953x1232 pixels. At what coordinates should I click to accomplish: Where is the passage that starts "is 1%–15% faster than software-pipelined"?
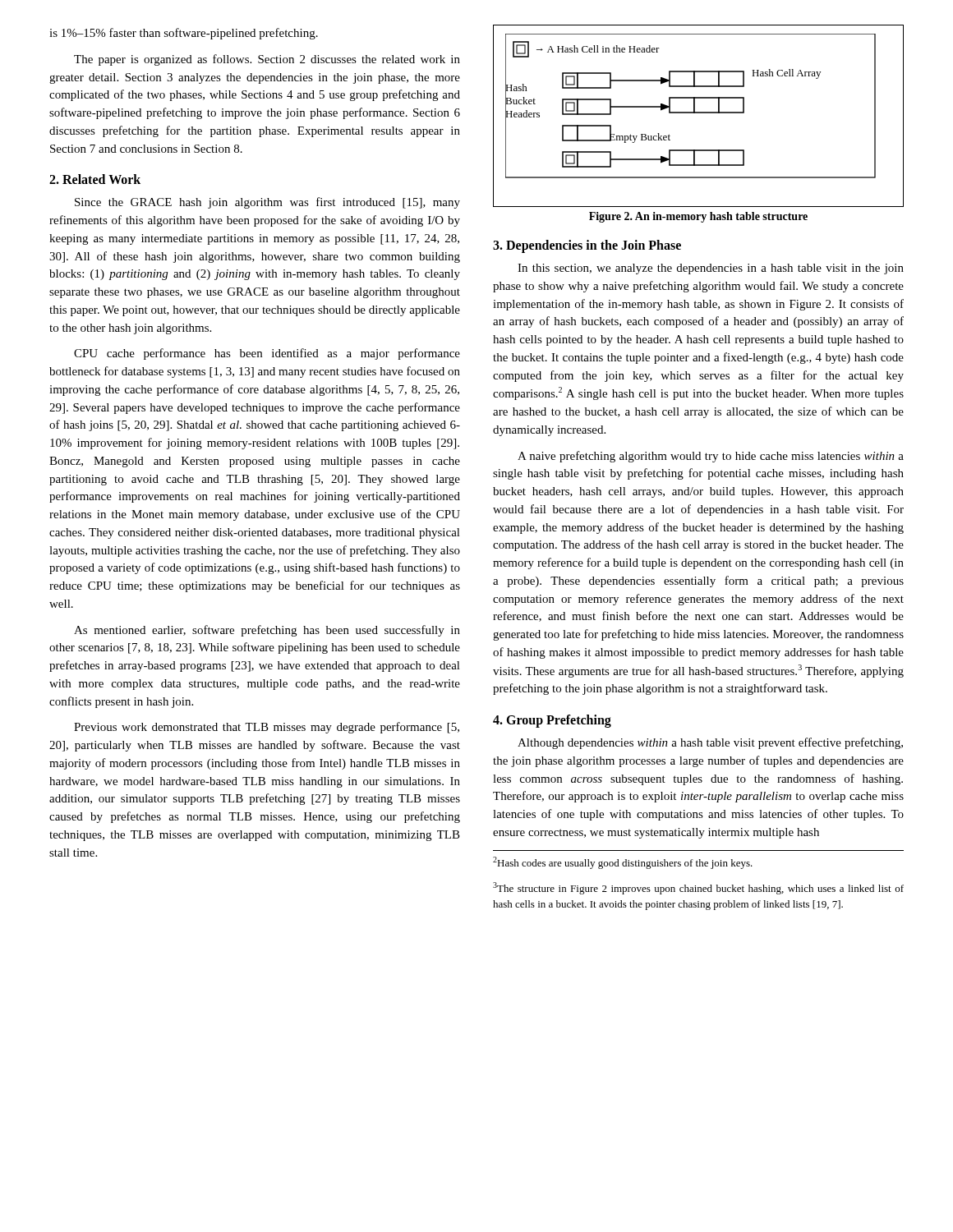coord(255,91)
